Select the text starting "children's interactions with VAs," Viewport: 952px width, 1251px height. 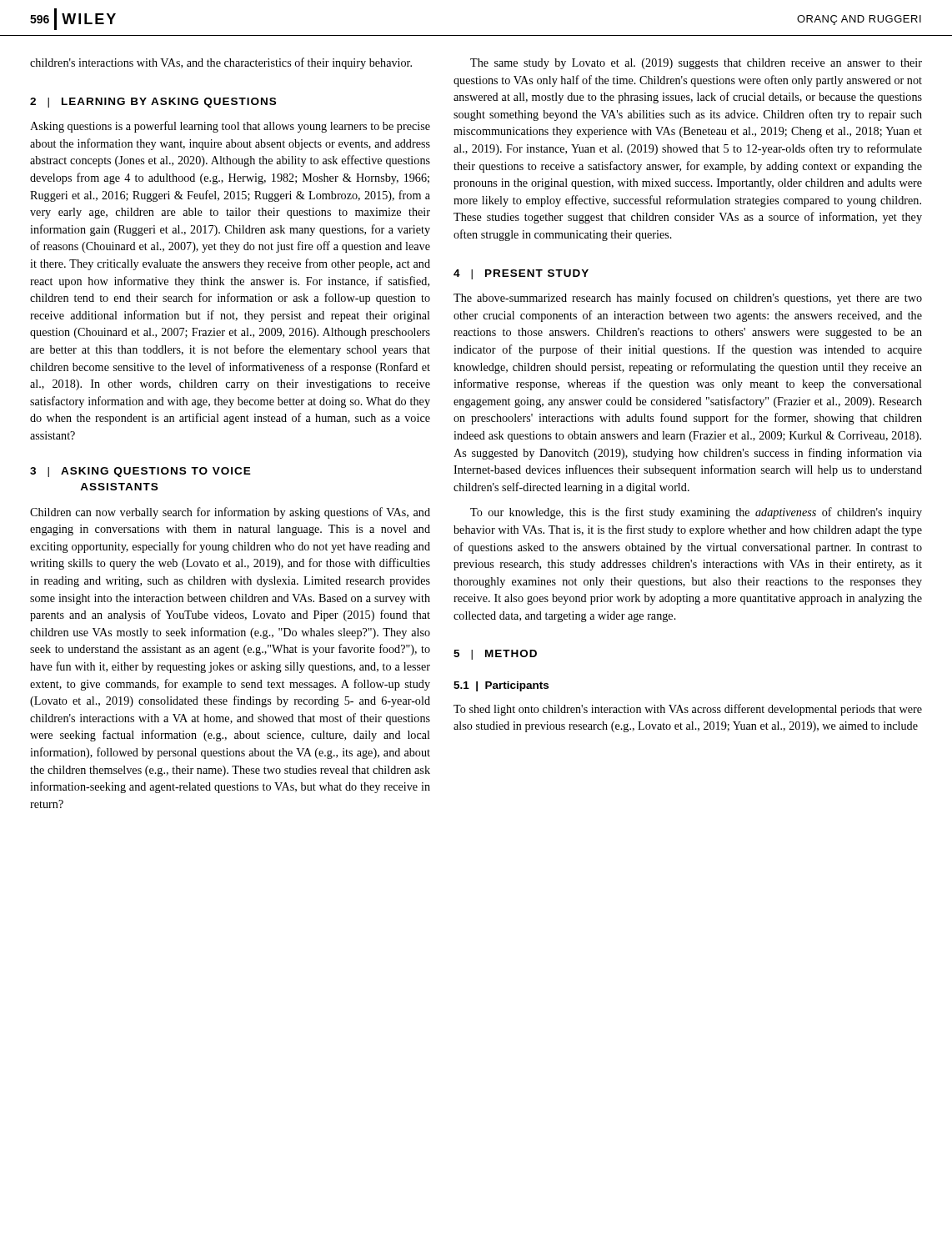click(230, 63)
